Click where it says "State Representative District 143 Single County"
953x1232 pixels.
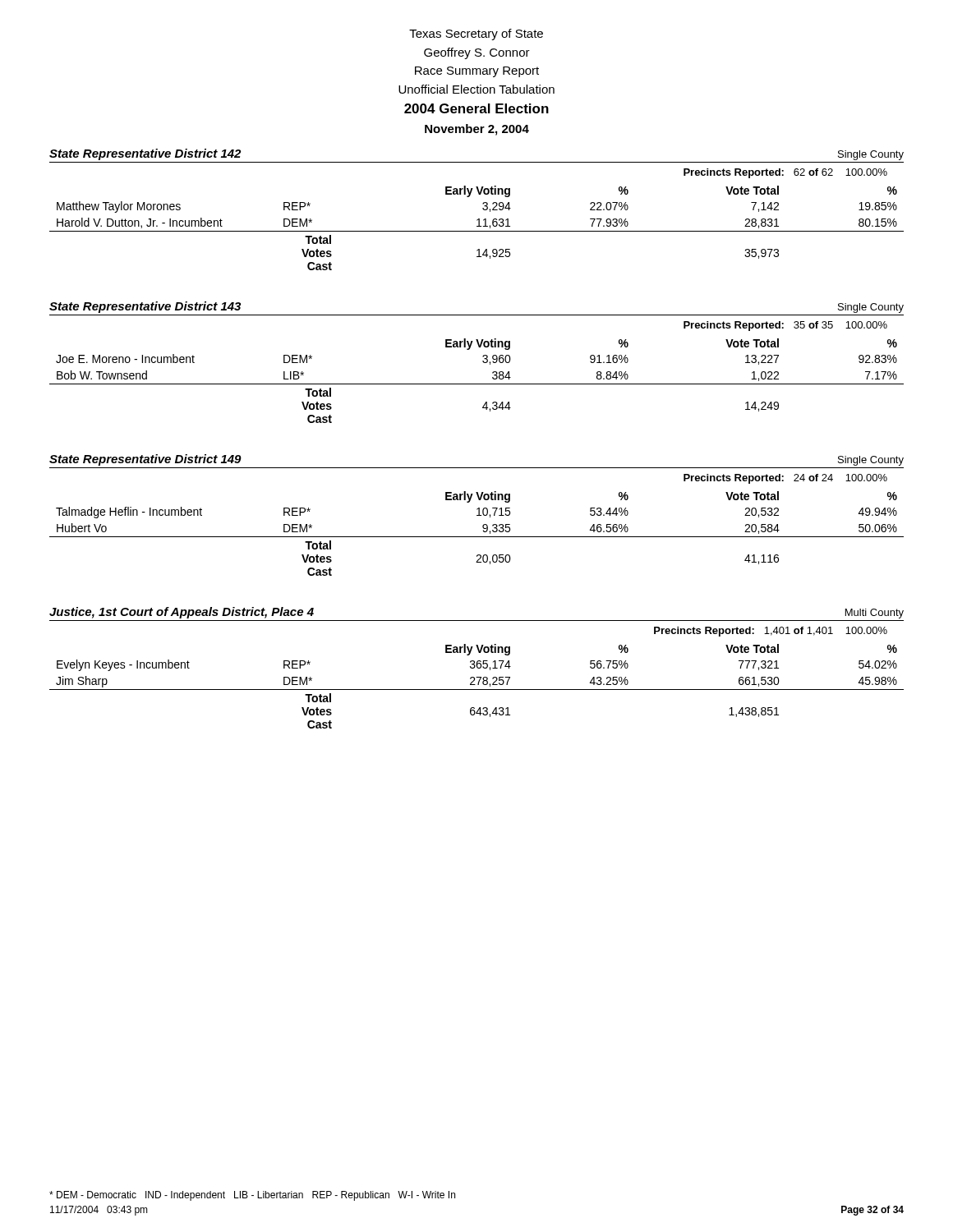coord(476,306)
